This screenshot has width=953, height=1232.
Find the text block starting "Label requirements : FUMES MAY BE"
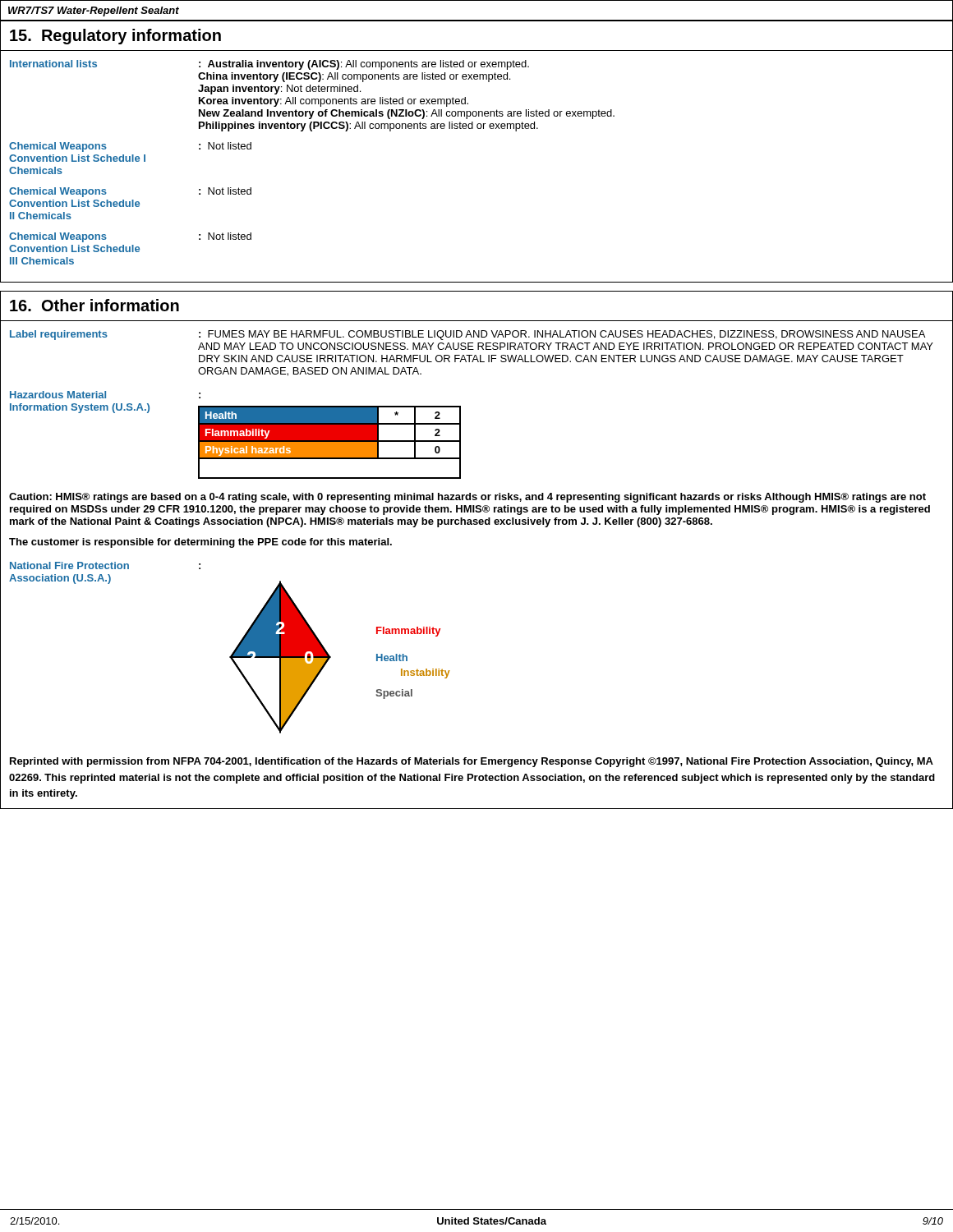[x=476, y=352]
